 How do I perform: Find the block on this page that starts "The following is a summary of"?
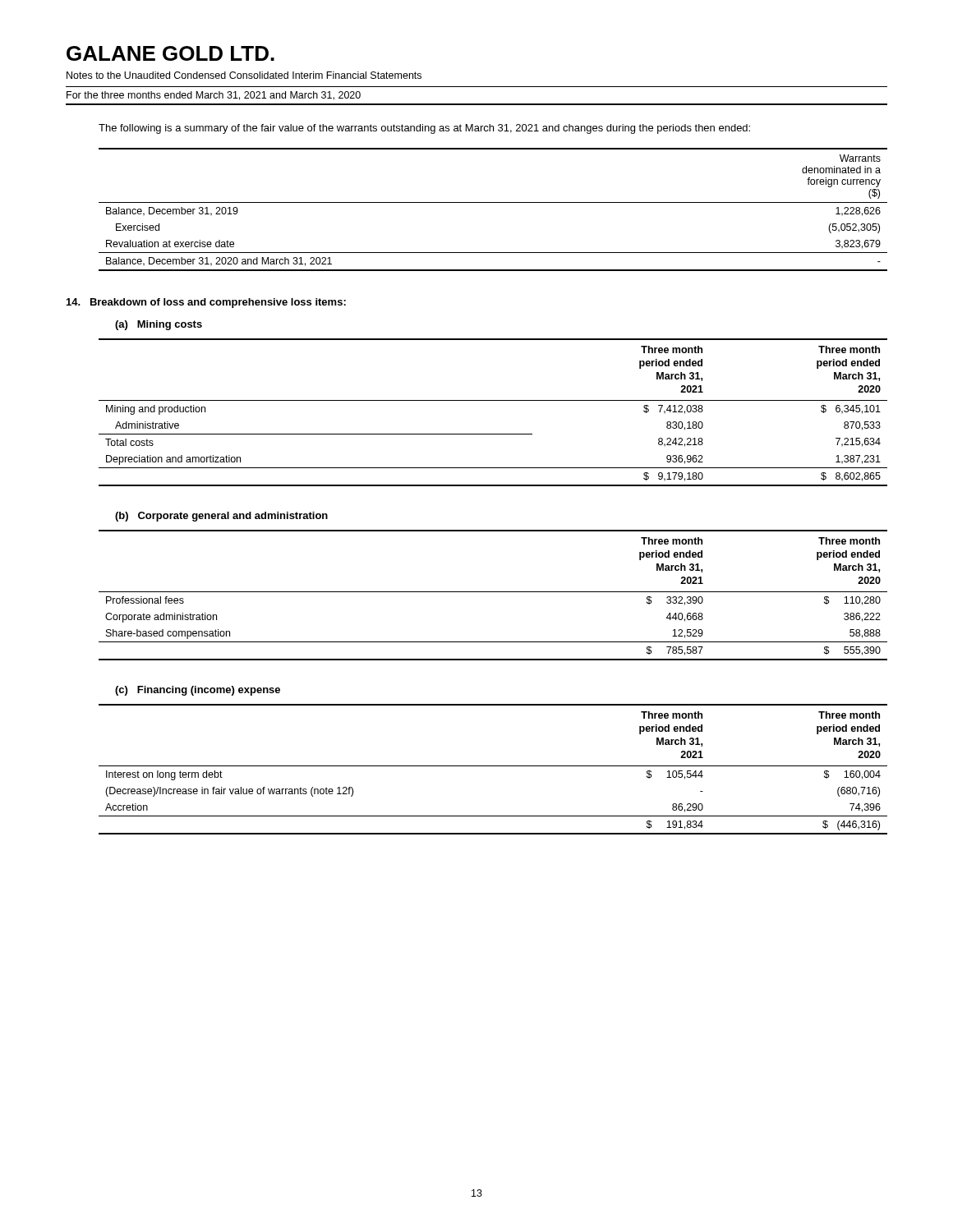pos(425,128)
